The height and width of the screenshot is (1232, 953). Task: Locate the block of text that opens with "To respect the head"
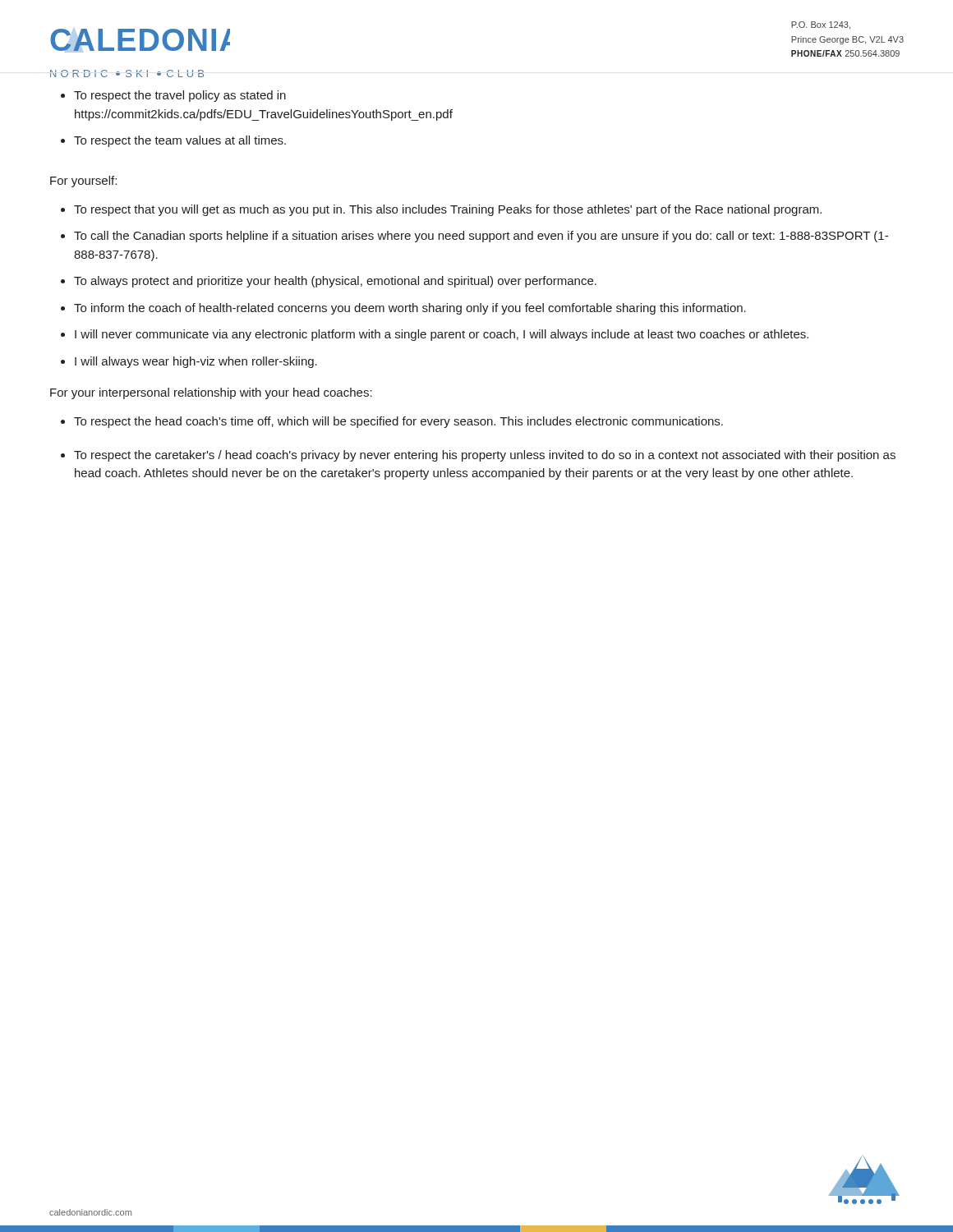pos(399,421)
